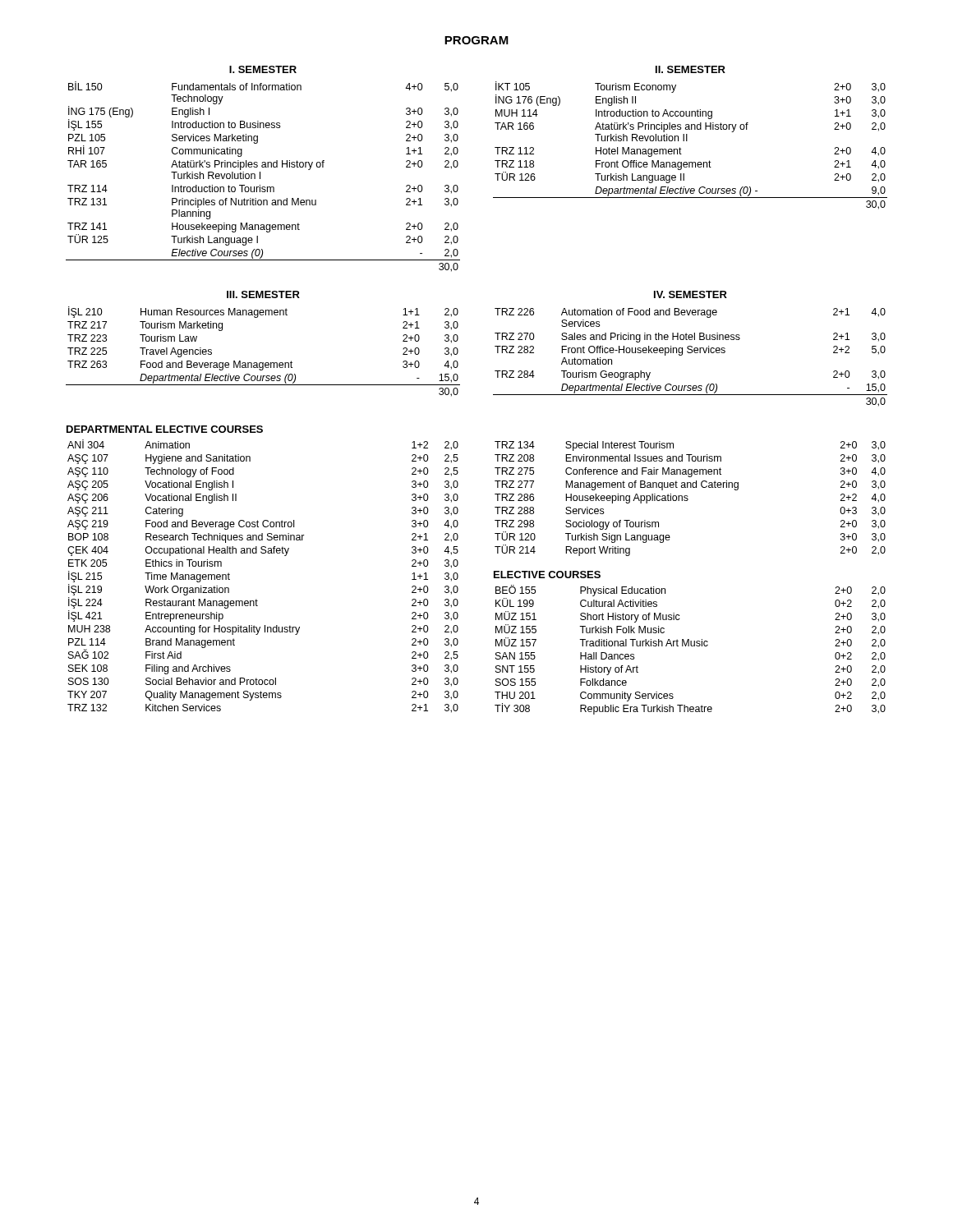Locate the text "II. SEMESTER"
This screenshot has height=1232, width=953.
point(690,69)
